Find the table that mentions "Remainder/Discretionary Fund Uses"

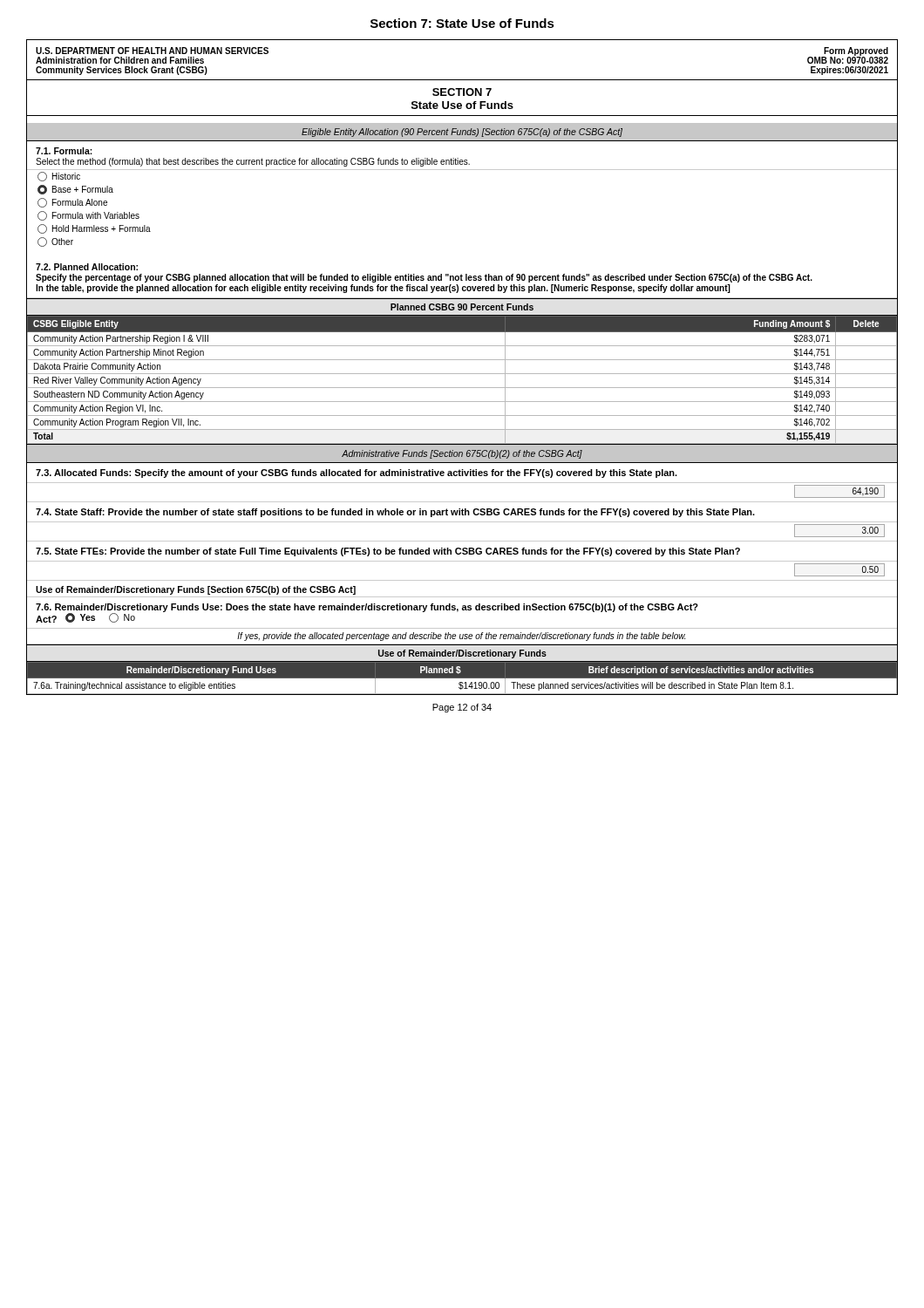pyautogui.click(x=462, y=678)
